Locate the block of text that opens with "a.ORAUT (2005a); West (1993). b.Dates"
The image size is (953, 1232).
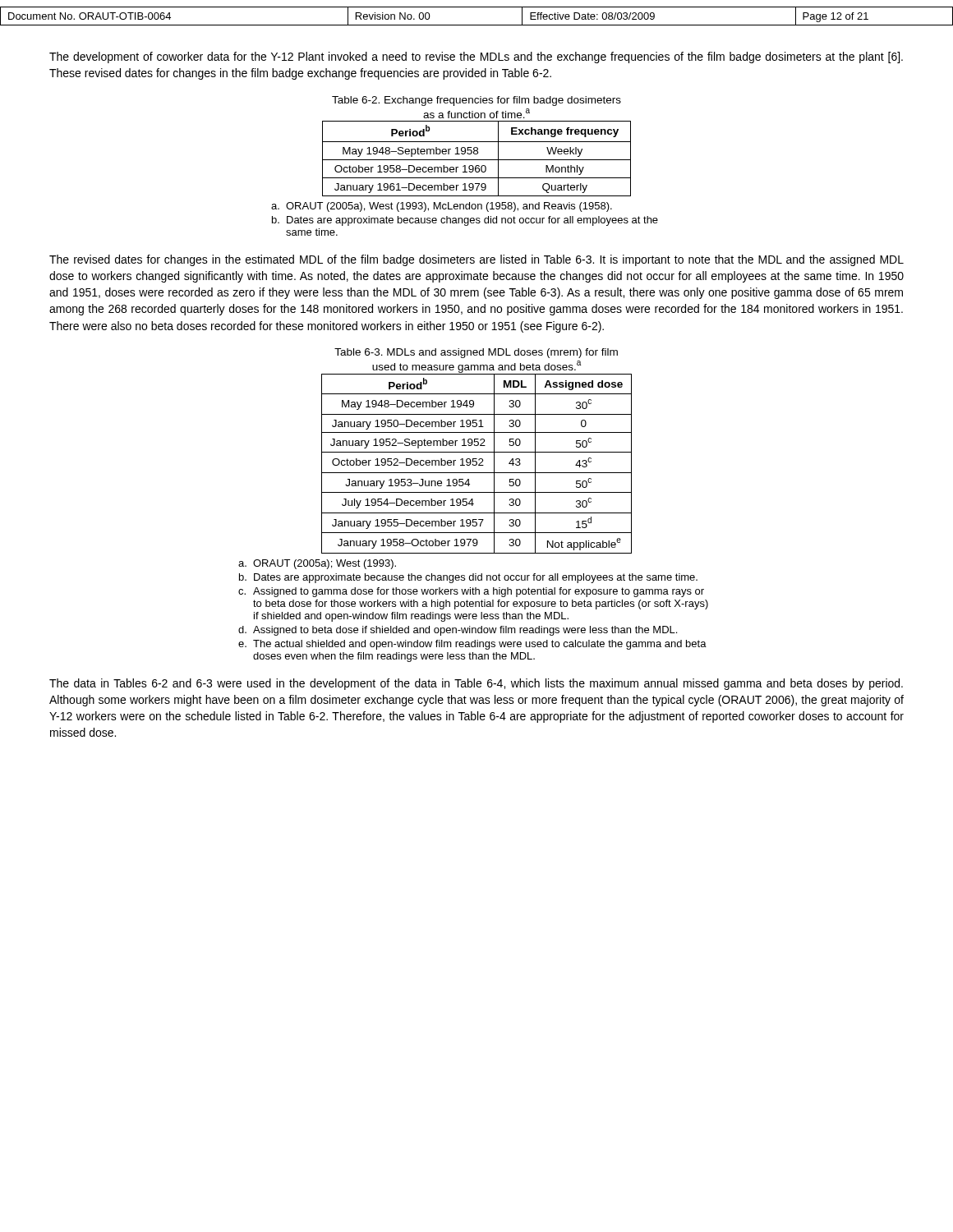[476, 610]
